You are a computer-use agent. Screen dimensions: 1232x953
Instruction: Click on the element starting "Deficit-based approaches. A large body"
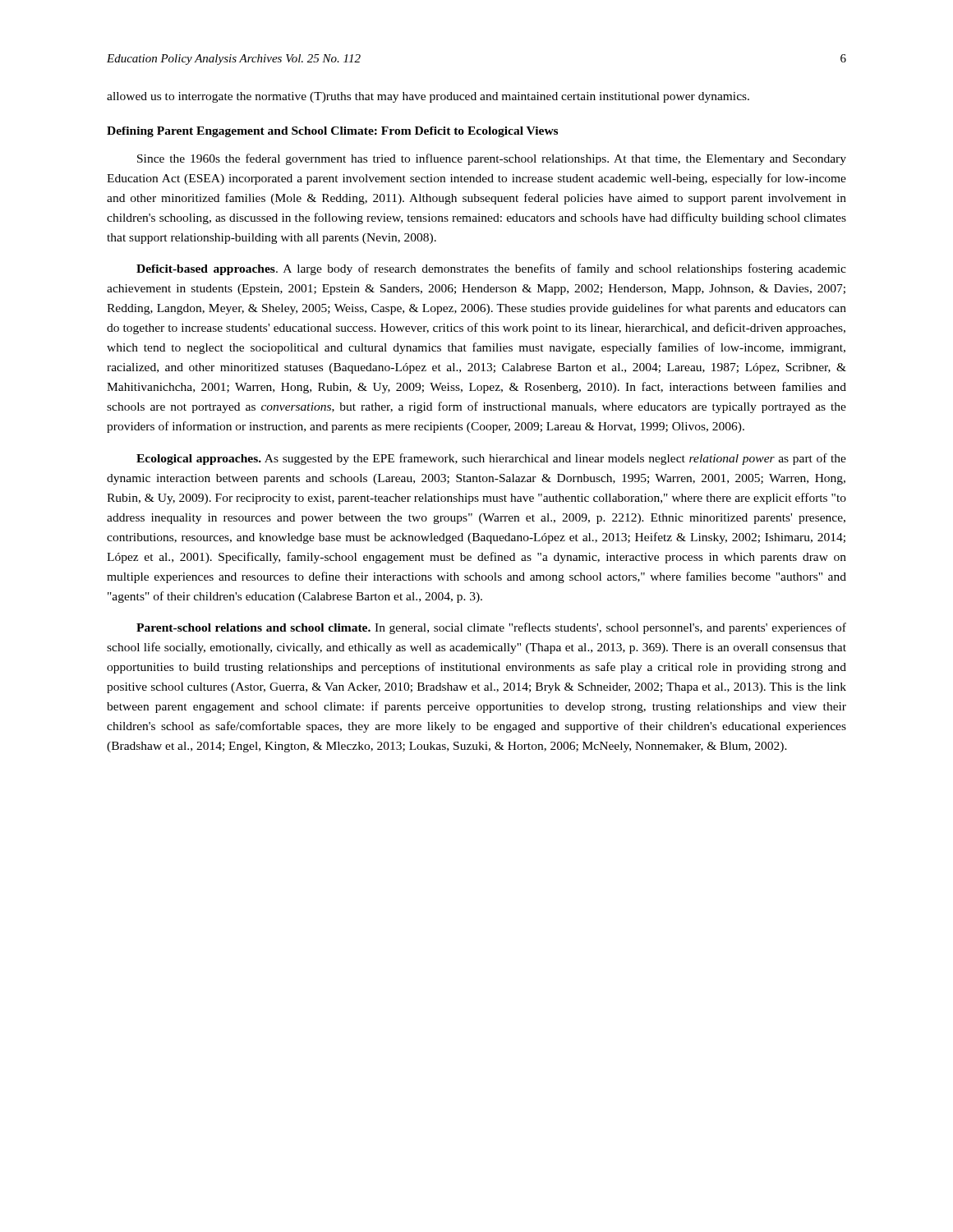pos(476,347)
